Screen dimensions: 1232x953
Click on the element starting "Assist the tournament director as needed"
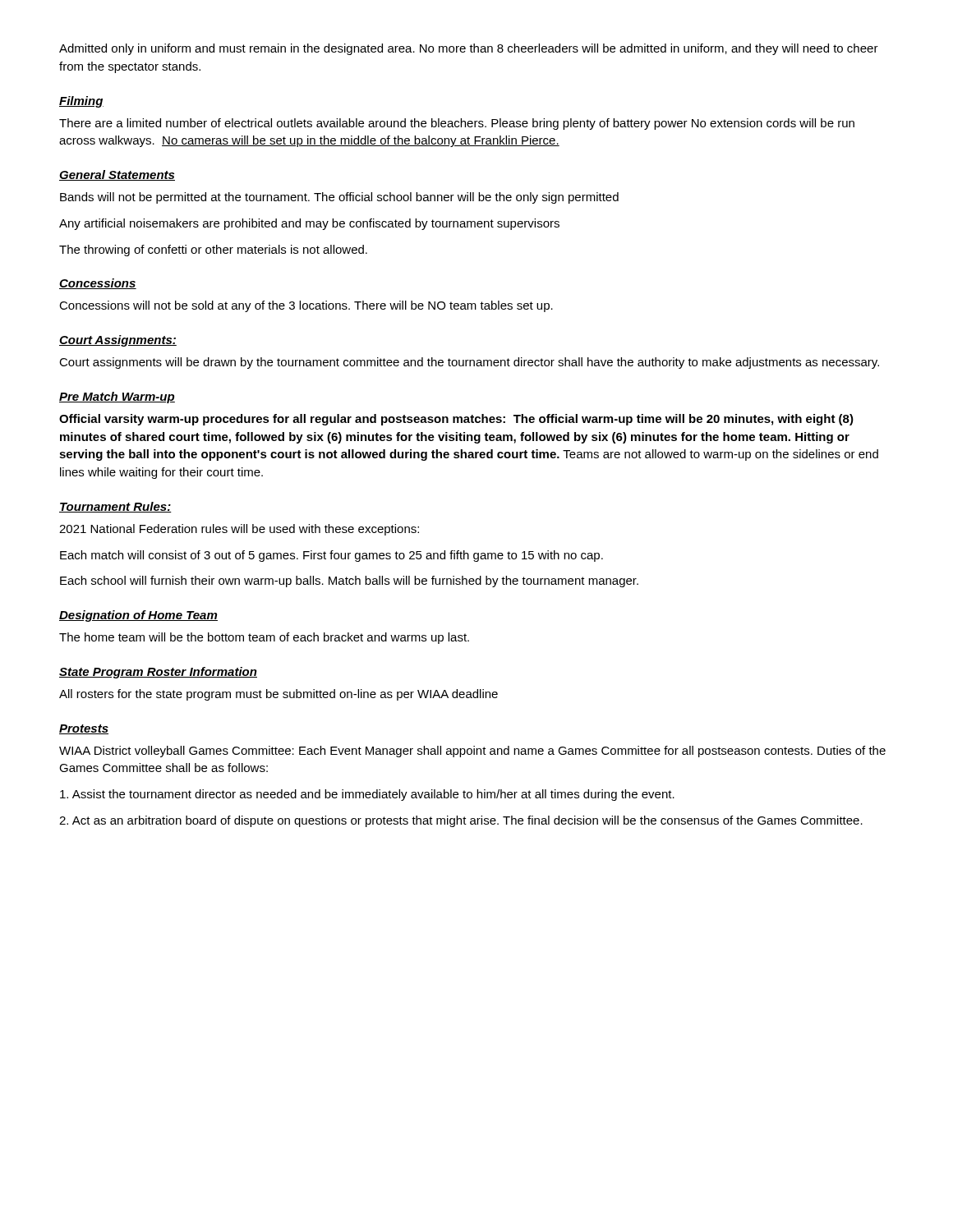(367, 794)
